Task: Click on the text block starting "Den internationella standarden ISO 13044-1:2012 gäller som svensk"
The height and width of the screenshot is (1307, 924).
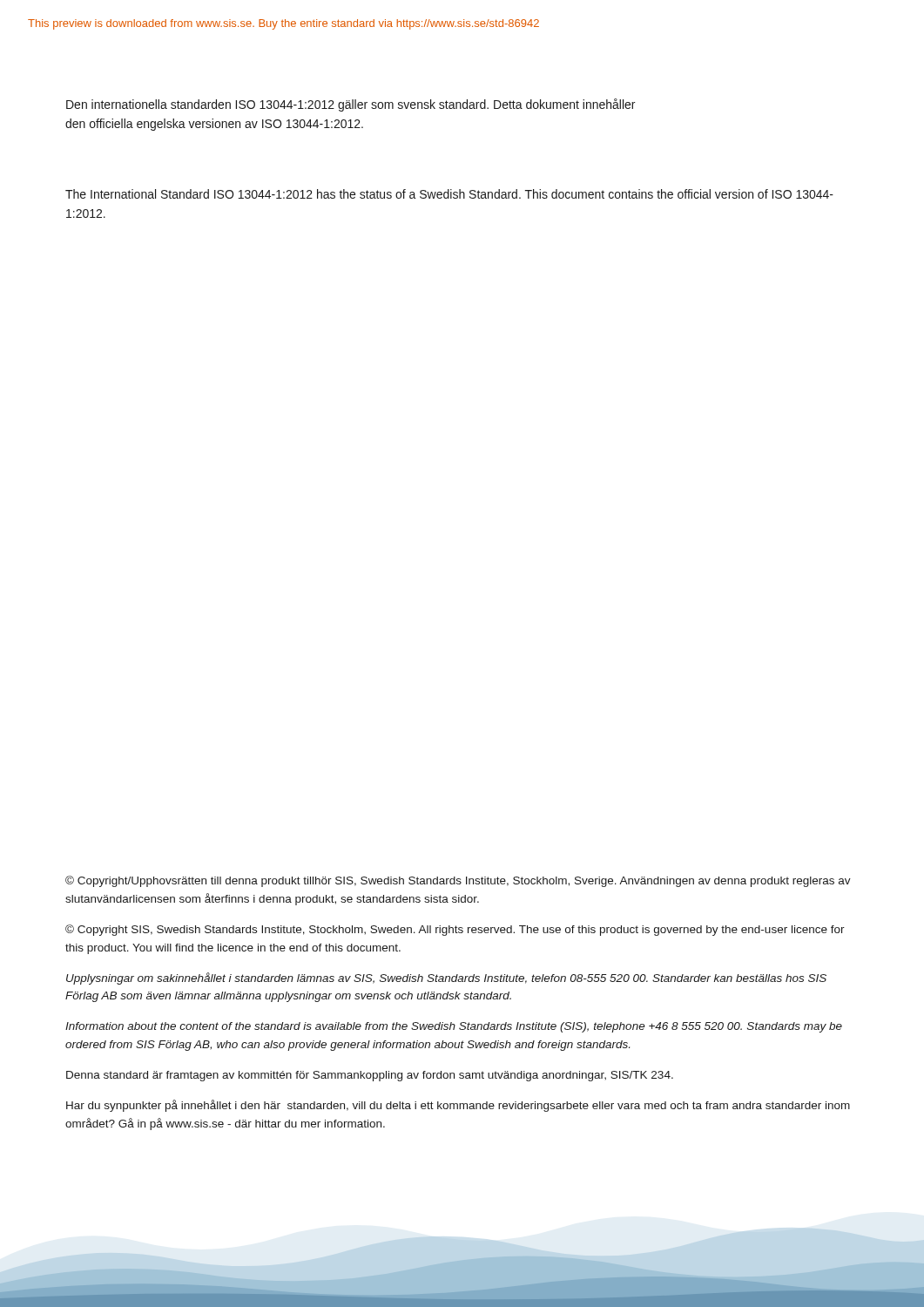Action: pyautogui.click(x=350, y=114)
